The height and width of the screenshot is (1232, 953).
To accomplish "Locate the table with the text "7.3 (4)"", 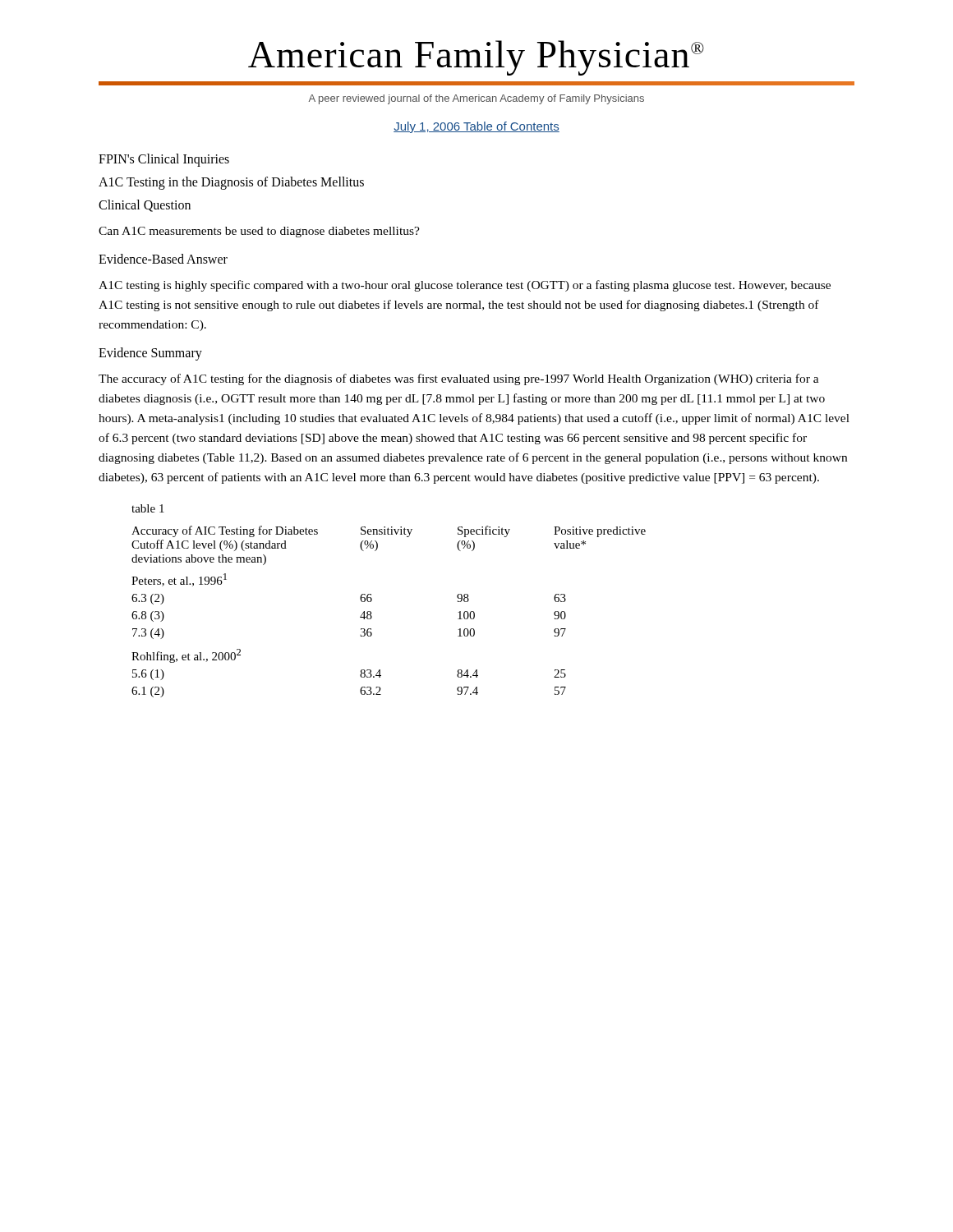I will (x=476, y=611).
